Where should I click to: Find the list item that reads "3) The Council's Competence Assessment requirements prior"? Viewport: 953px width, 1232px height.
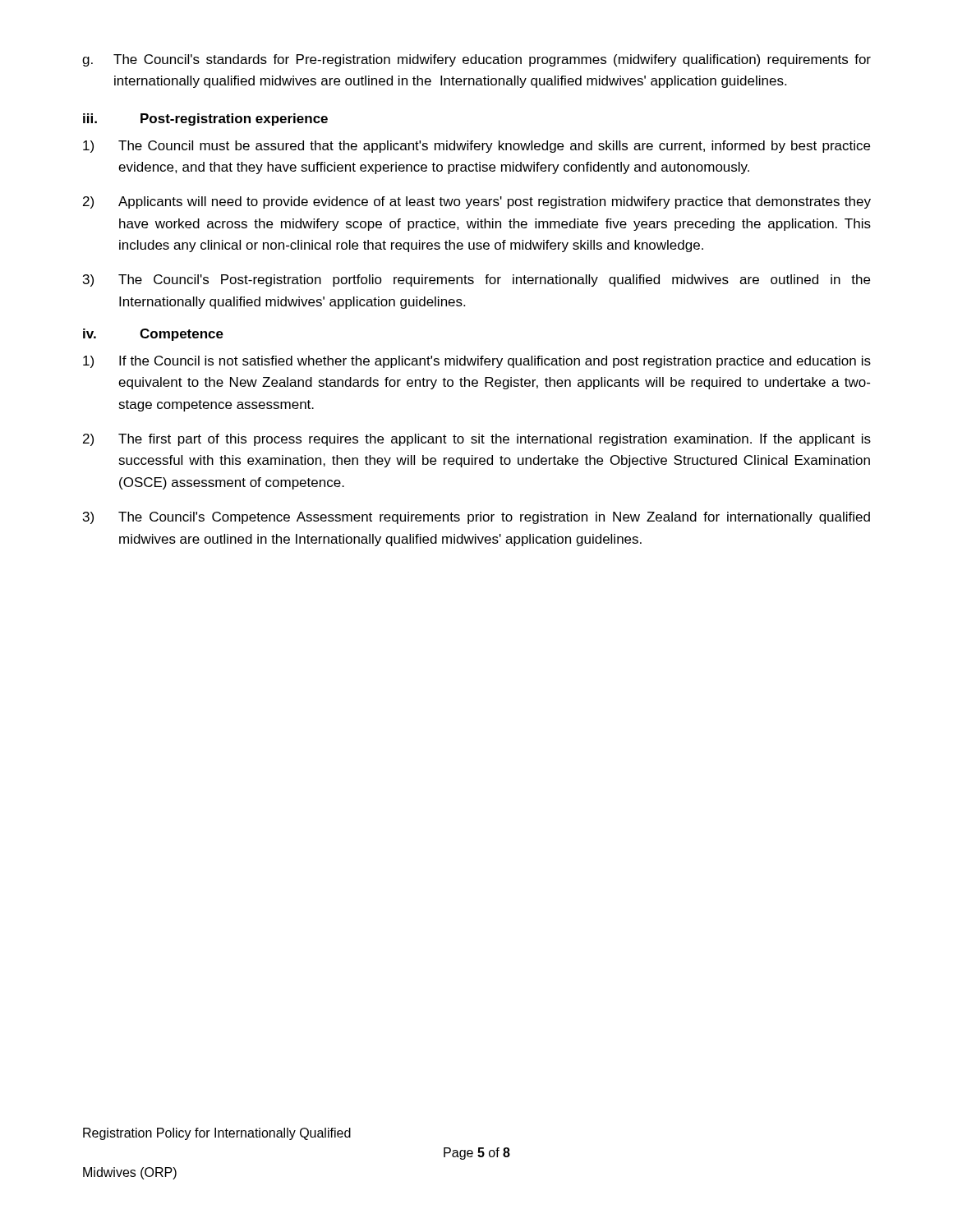(476, 529)
